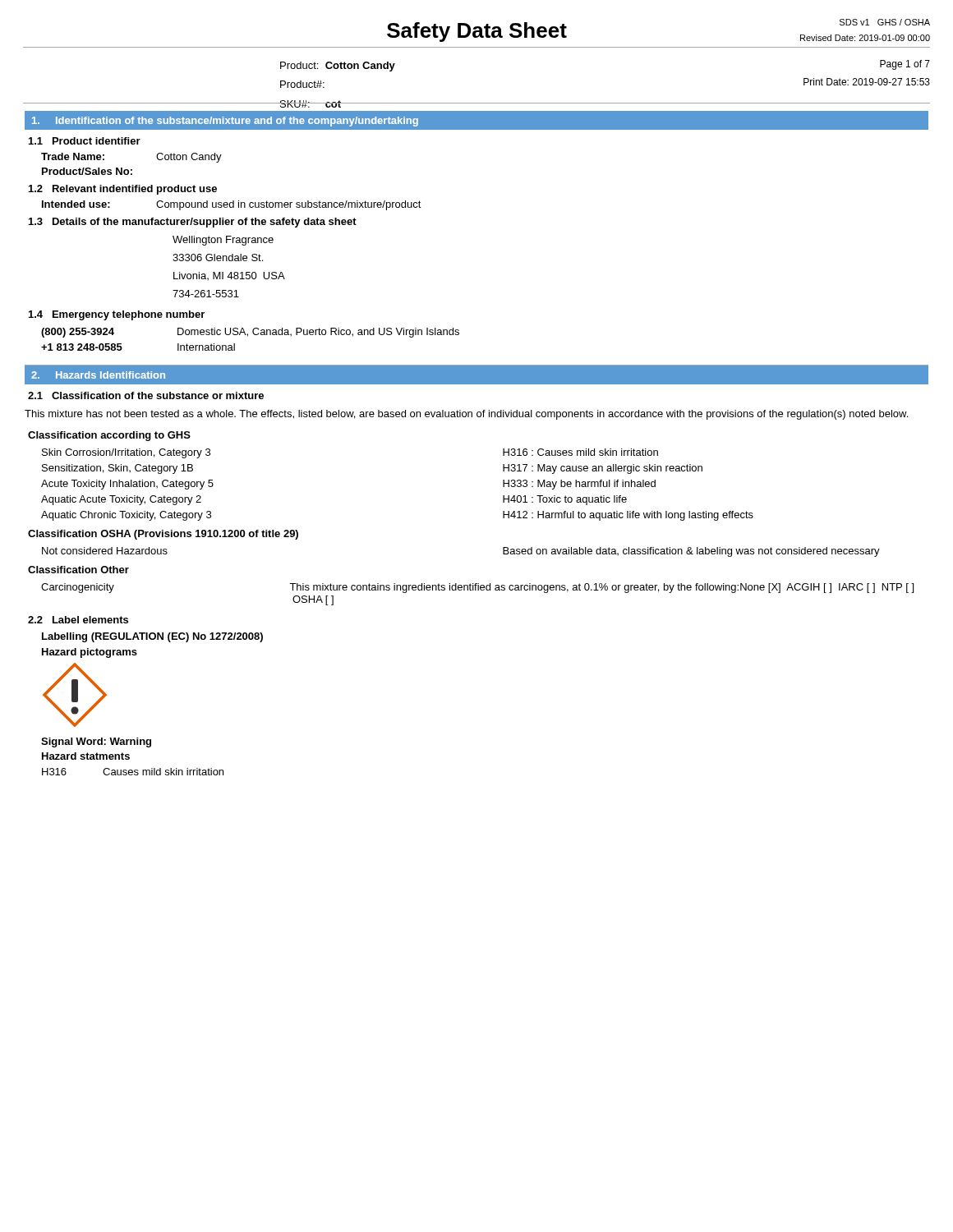
Task: Click on the text block starting "1.4 Emergency telephone number"
Action: [x=116, y=314]
